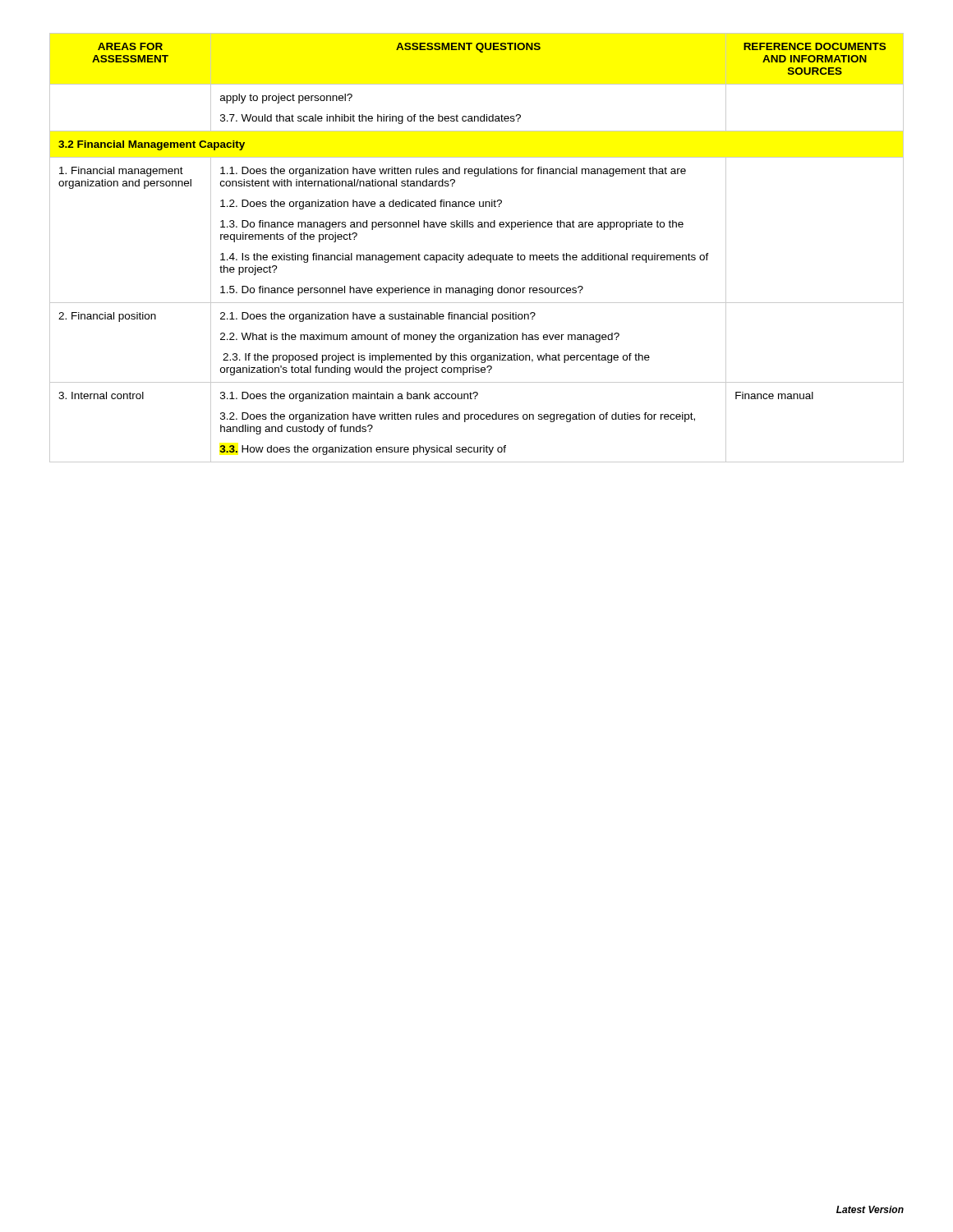Click on the table containing "3.2 Financial Management"
Viewport: 953px width, 1232px height.
point(476,248)
